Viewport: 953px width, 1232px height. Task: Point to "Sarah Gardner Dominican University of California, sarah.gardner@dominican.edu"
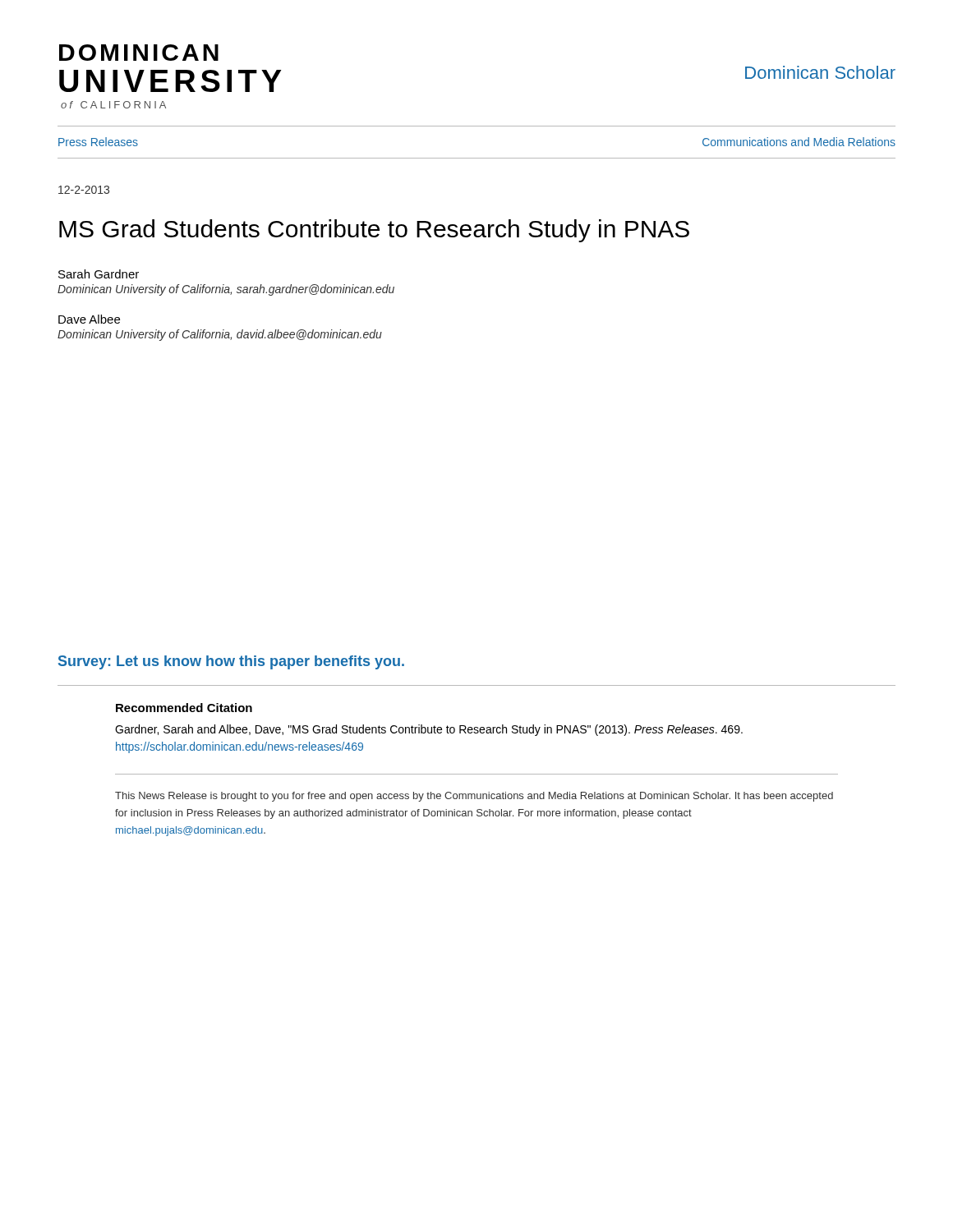[x=99, y=274]
